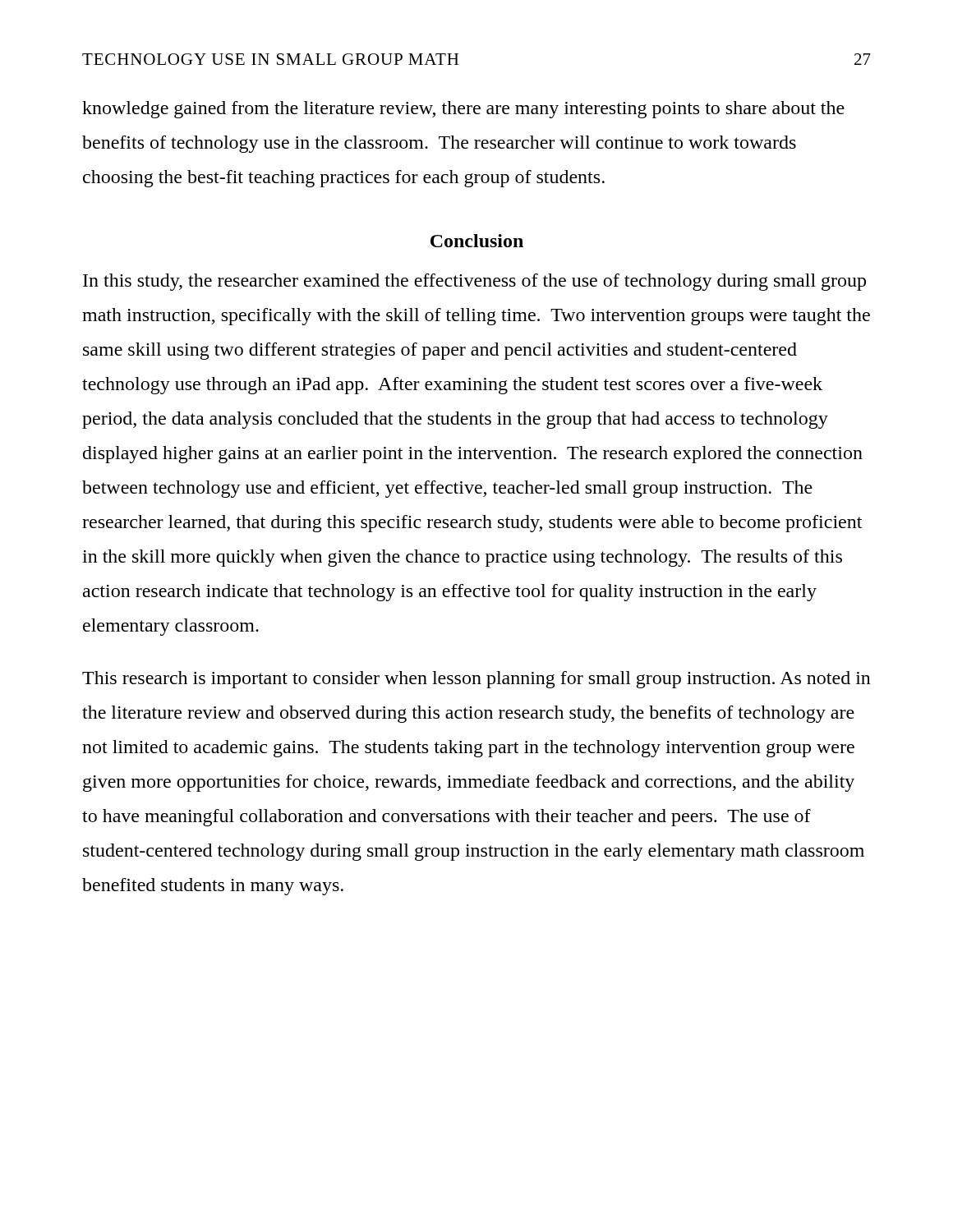953x1232 pixels.
Task: Point to the element starting "This research is important to consider when lesson"
Action: [x=476, y=781]
